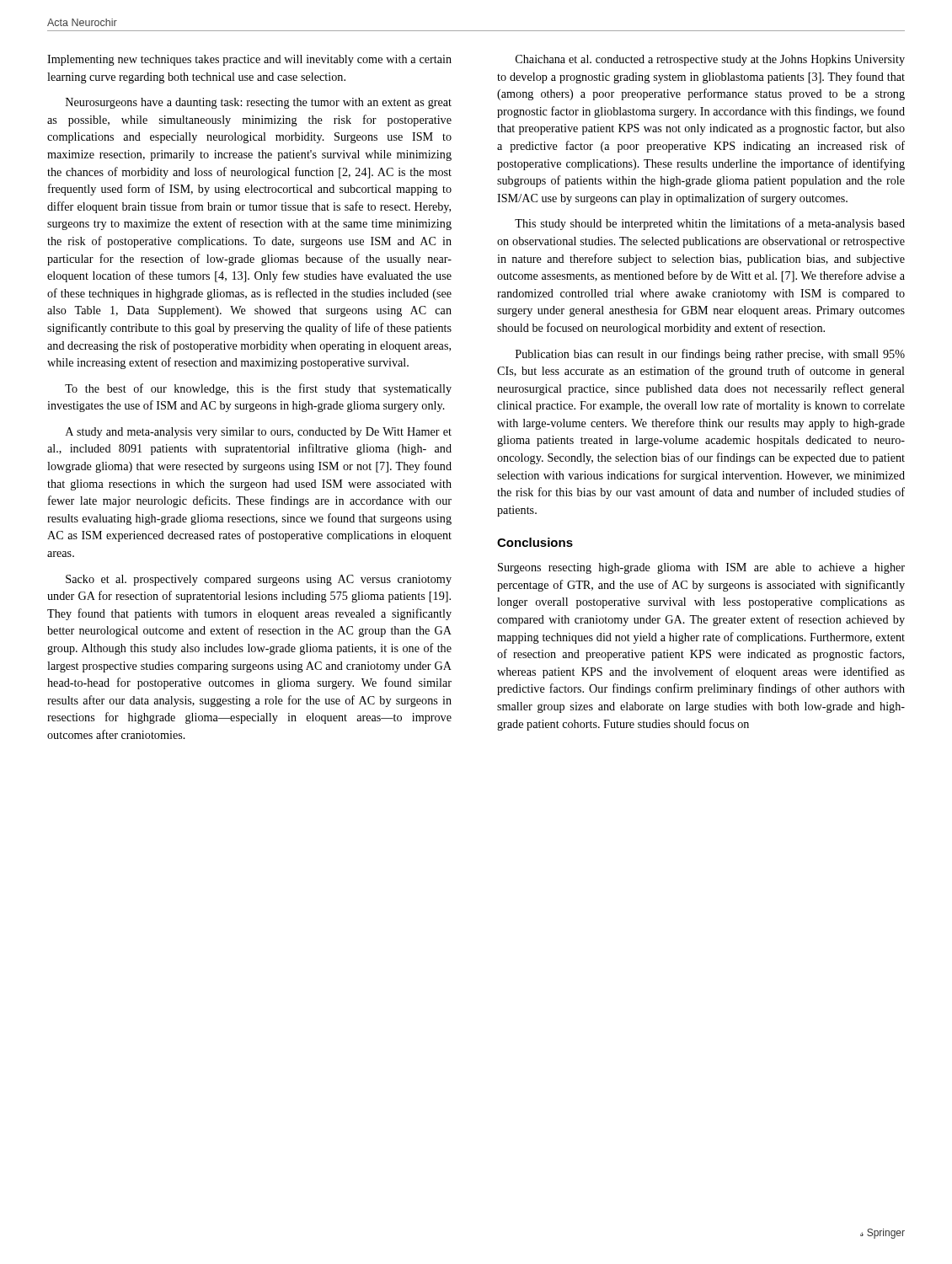Locate the text starting "Chaichana et al. conducted"
952x1264 pixels.
[x=701, y=285]
